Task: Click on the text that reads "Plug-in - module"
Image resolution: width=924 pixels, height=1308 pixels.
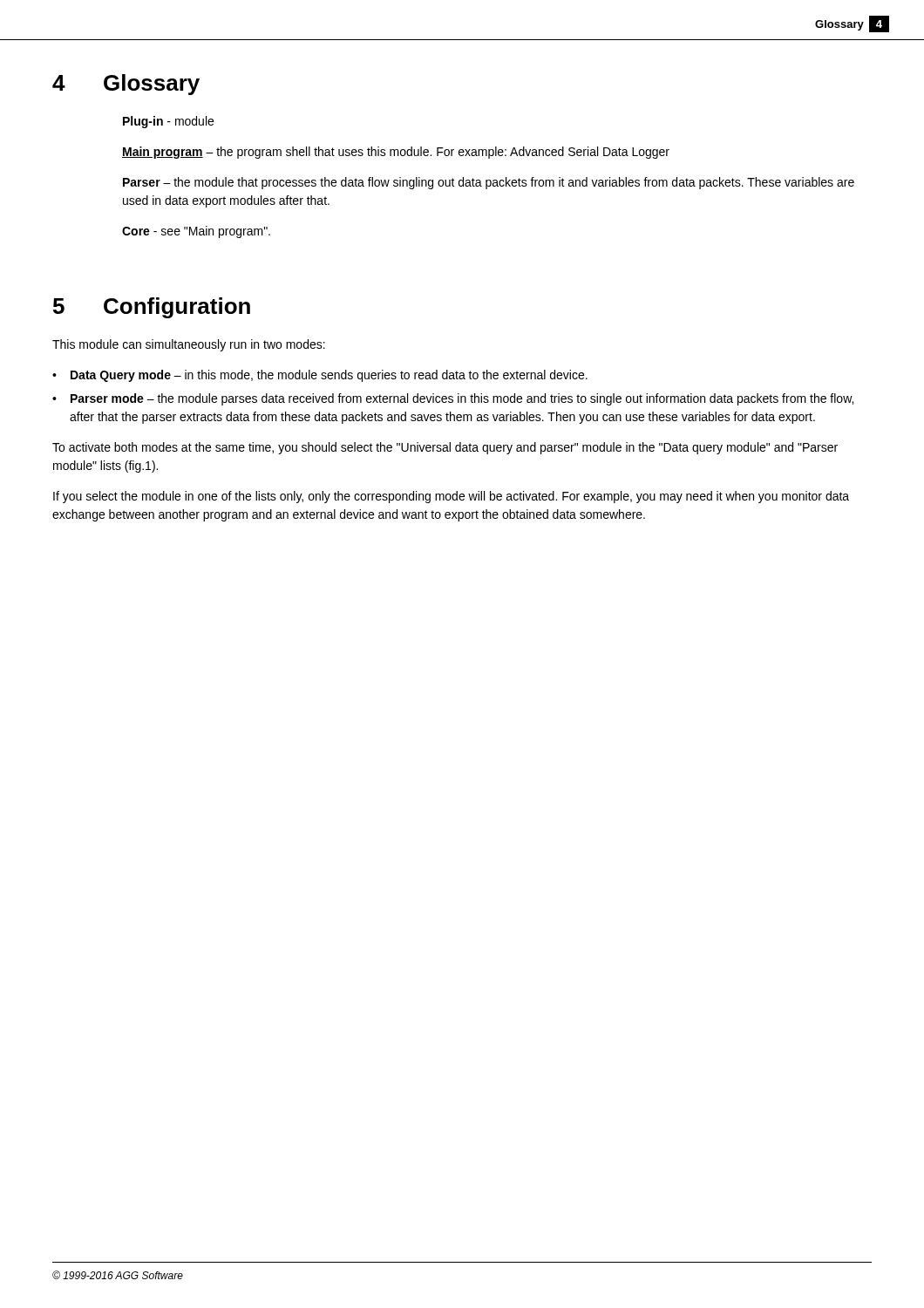Action: pyautogui.click(x=168, y=121)
